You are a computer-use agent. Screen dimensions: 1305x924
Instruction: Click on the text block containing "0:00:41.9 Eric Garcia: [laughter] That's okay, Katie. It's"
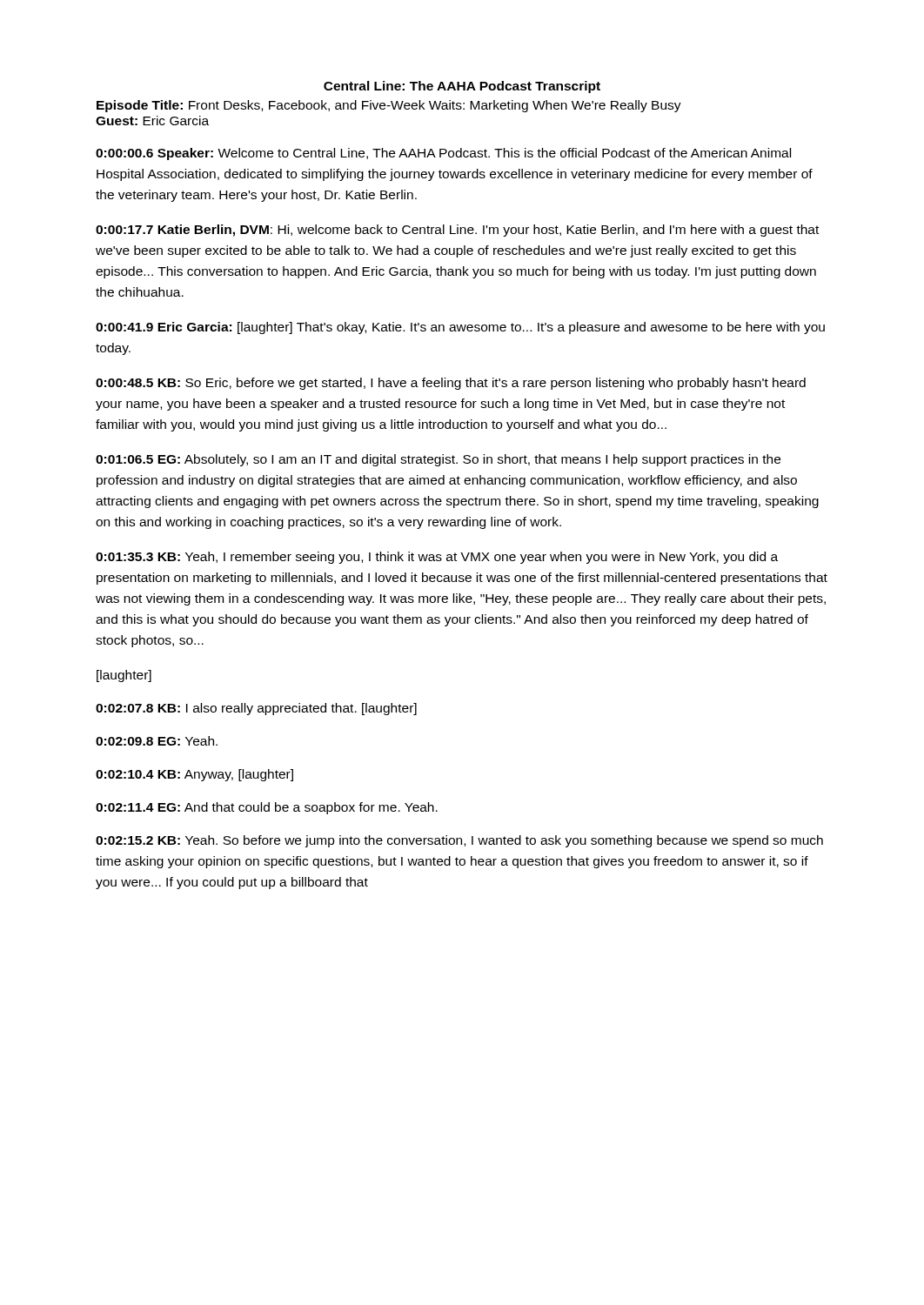click(x=461, y=337)
